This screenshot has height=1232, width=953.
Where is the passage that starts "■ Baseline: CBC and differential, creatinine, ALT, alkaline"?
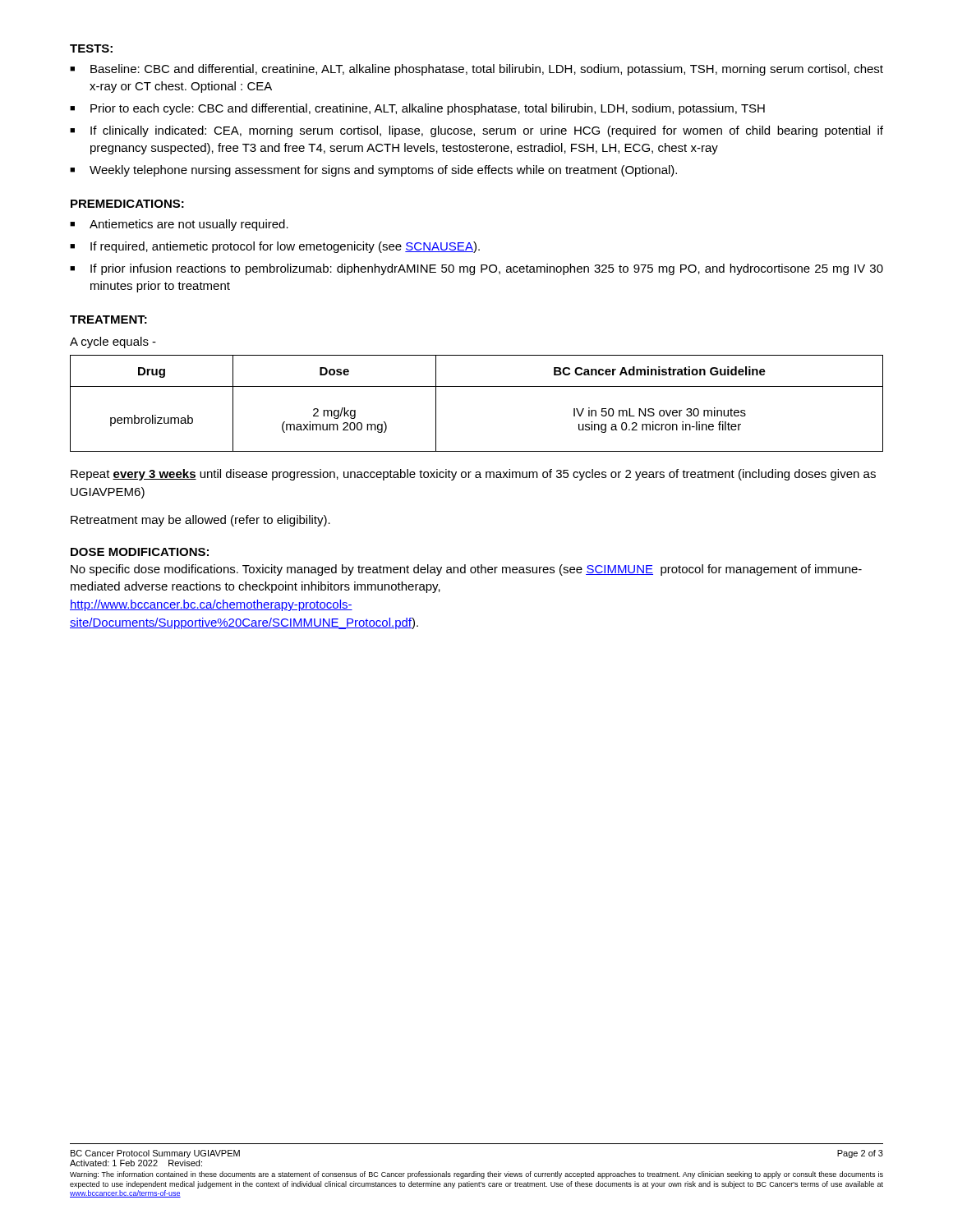476,77
